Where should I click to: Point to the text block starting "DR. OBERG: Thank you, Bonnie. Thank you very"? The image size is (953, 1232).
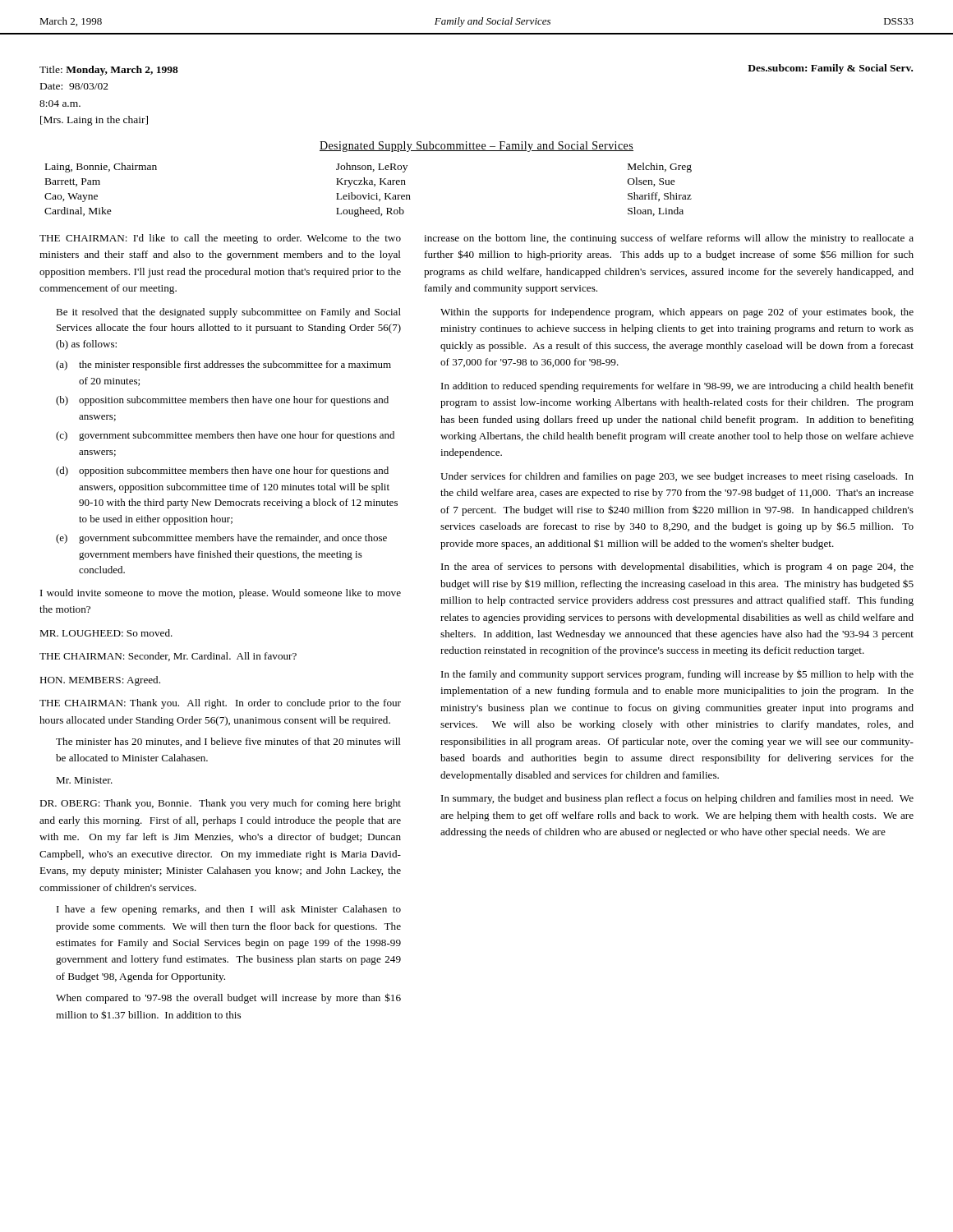[220, 909]
